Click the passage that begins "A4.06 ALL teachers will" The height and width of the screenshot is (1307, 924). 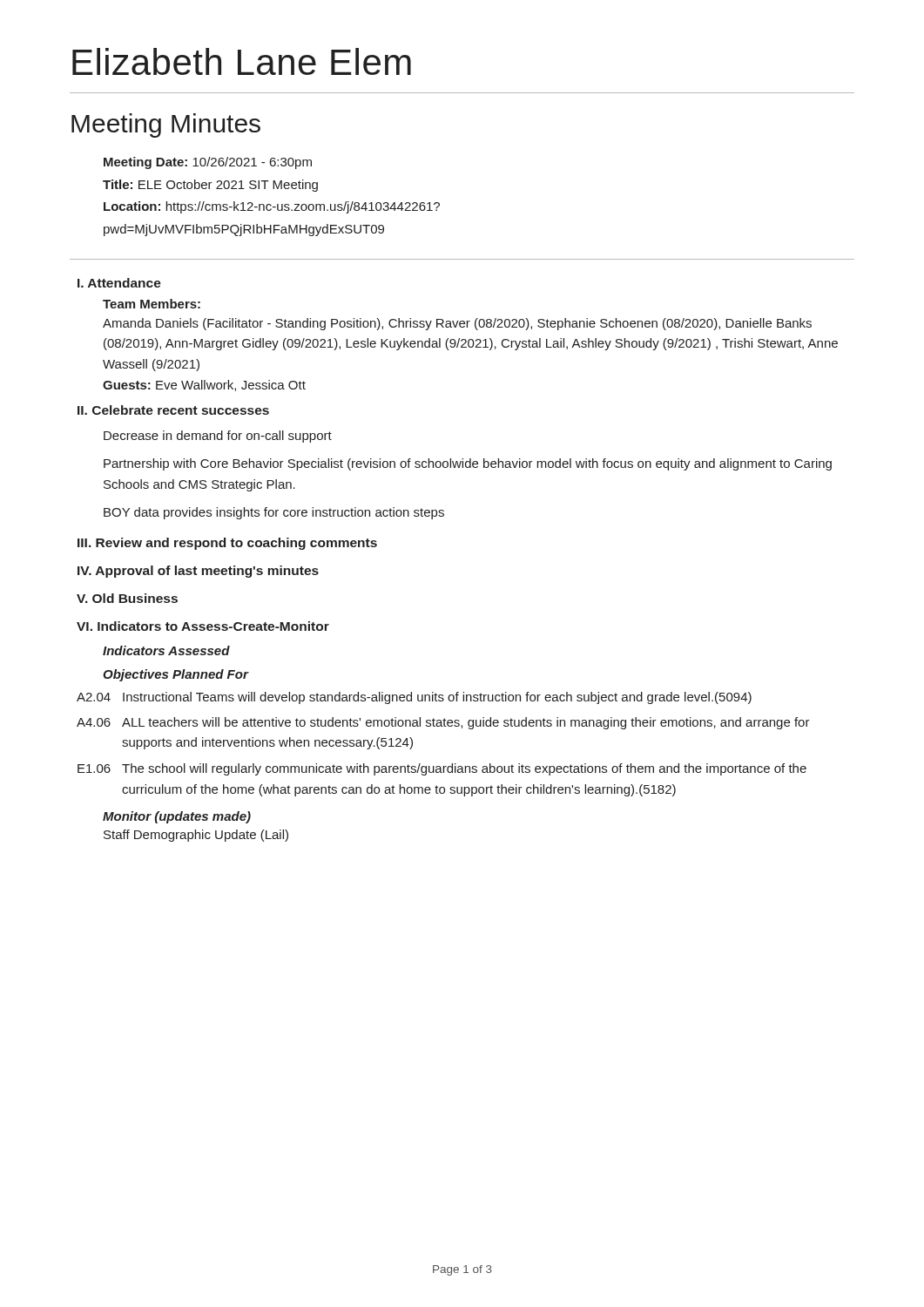coord(462,732)
